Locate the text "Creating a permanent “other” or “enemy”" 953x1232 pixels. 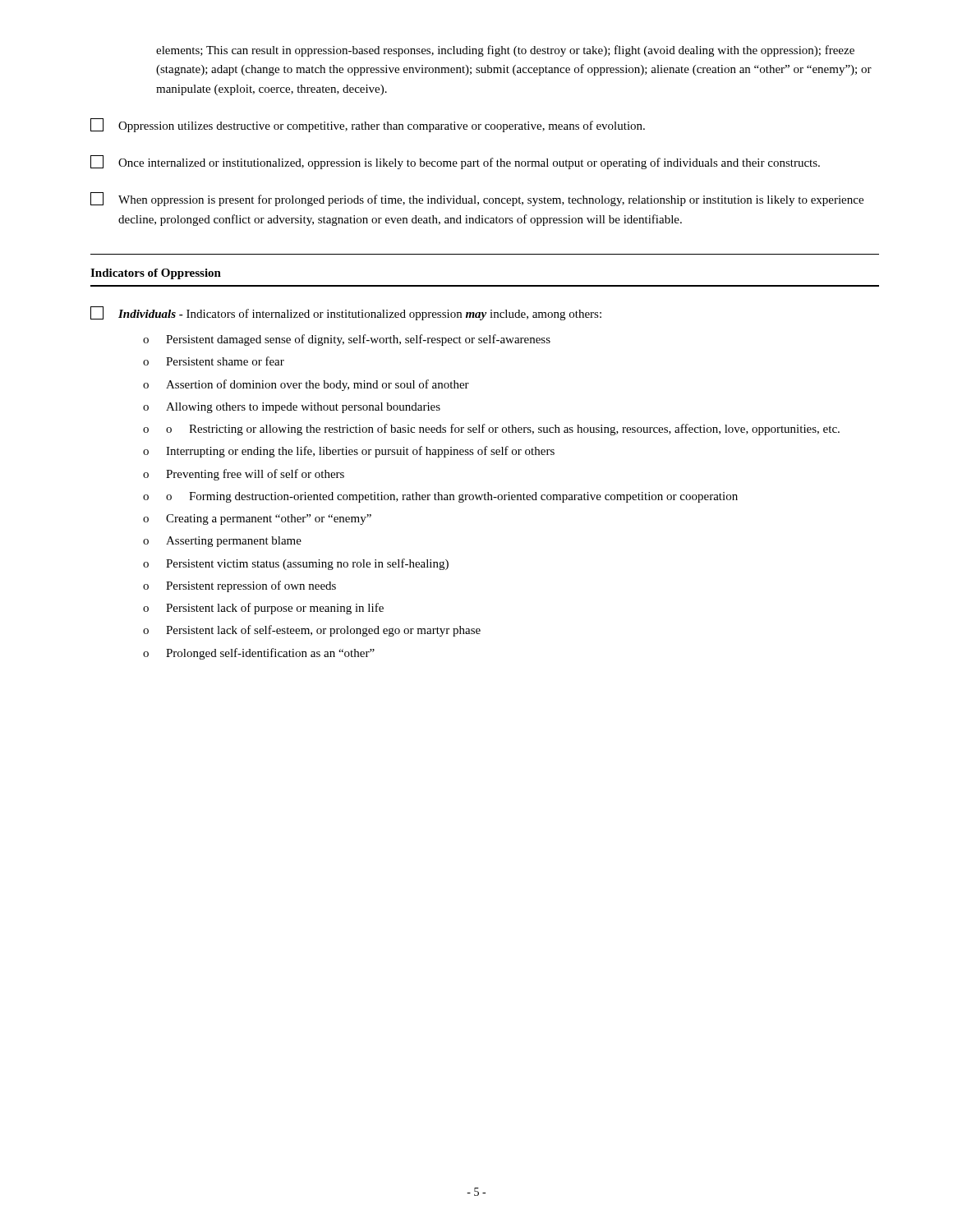(x=269, y=518)
